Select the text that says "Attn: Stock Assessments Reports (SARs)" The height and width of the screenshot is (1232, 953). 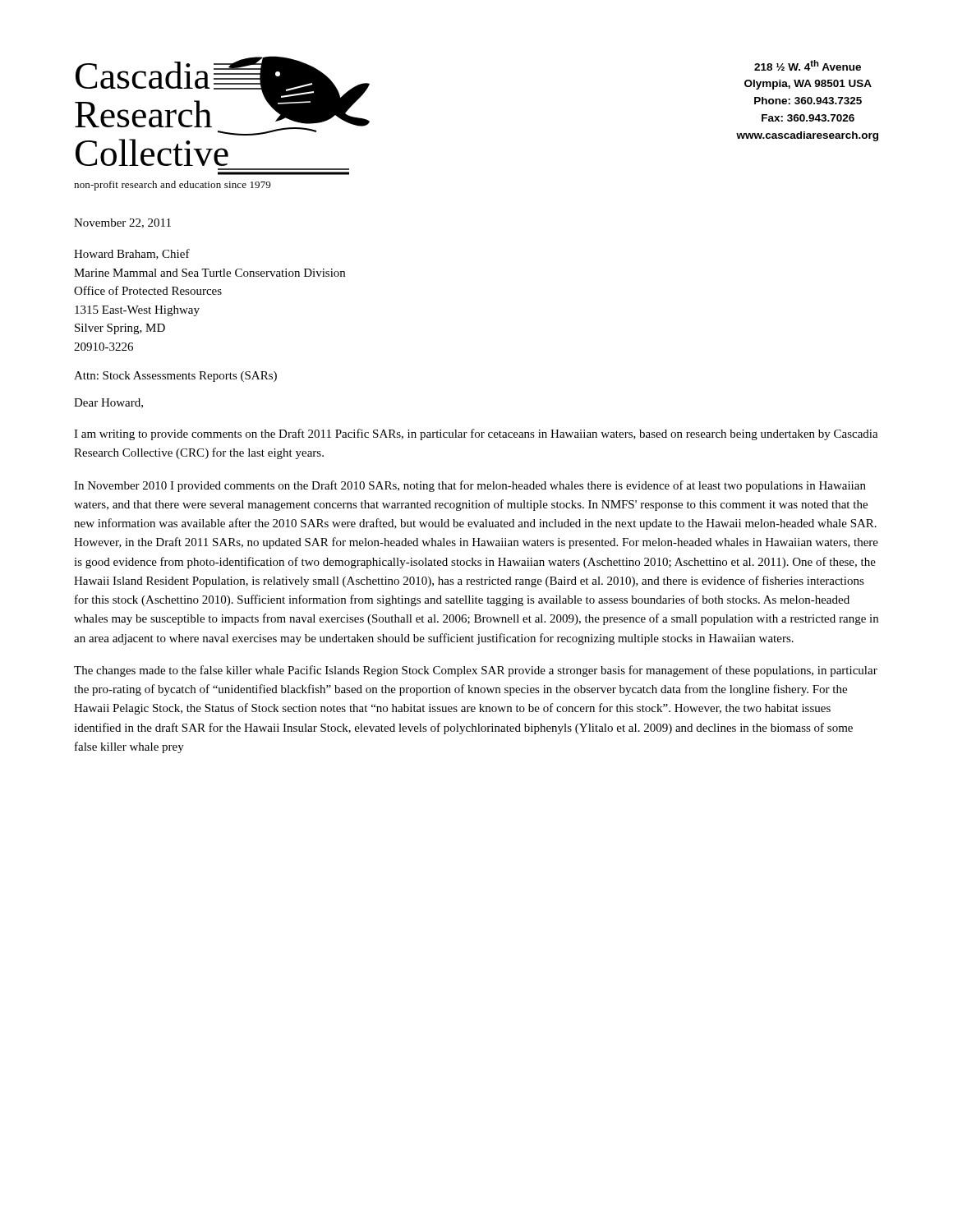point(176,375)
